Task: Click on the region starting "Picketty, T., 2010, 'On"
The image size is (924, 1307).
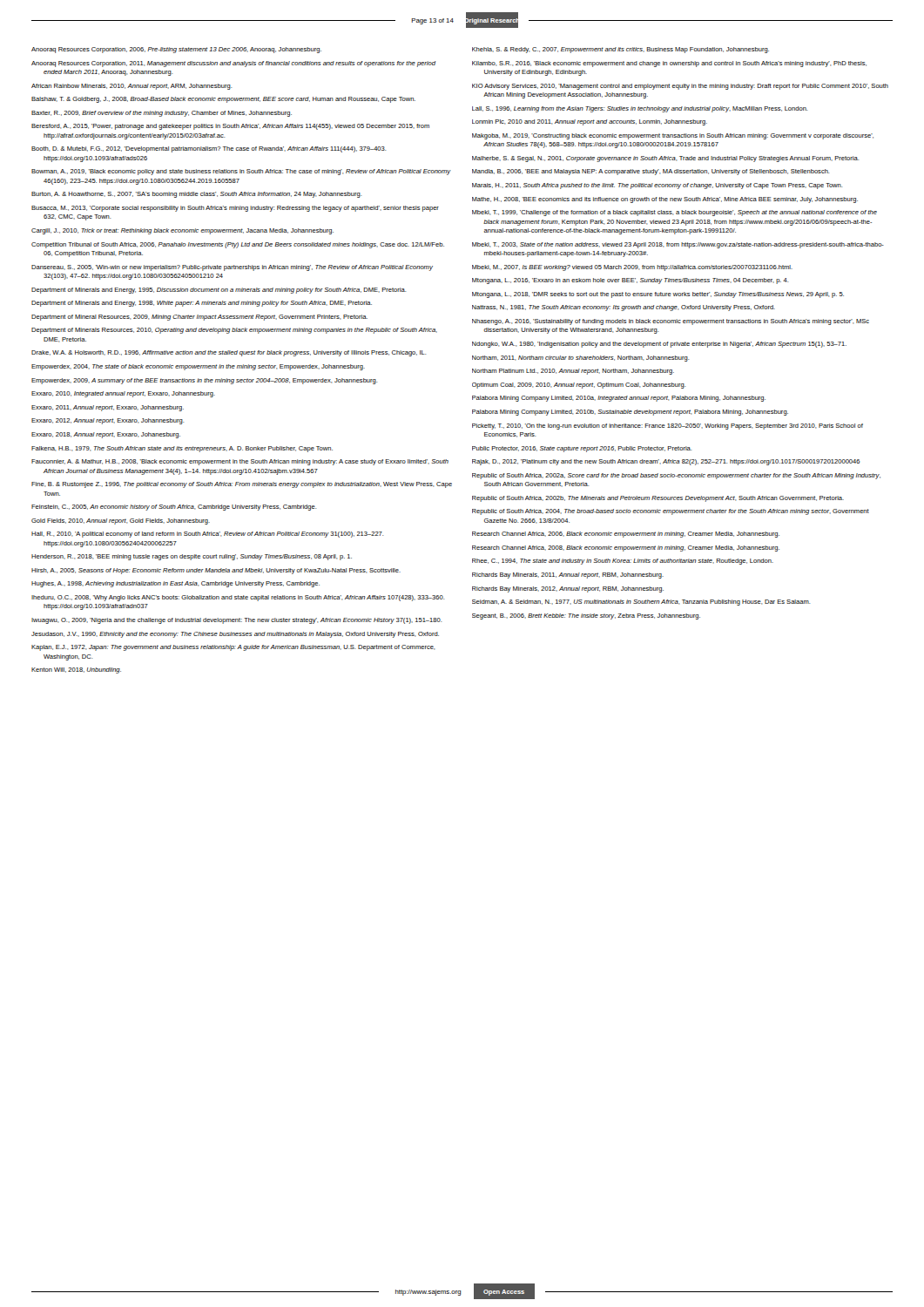Action: (x=667, y=430)
